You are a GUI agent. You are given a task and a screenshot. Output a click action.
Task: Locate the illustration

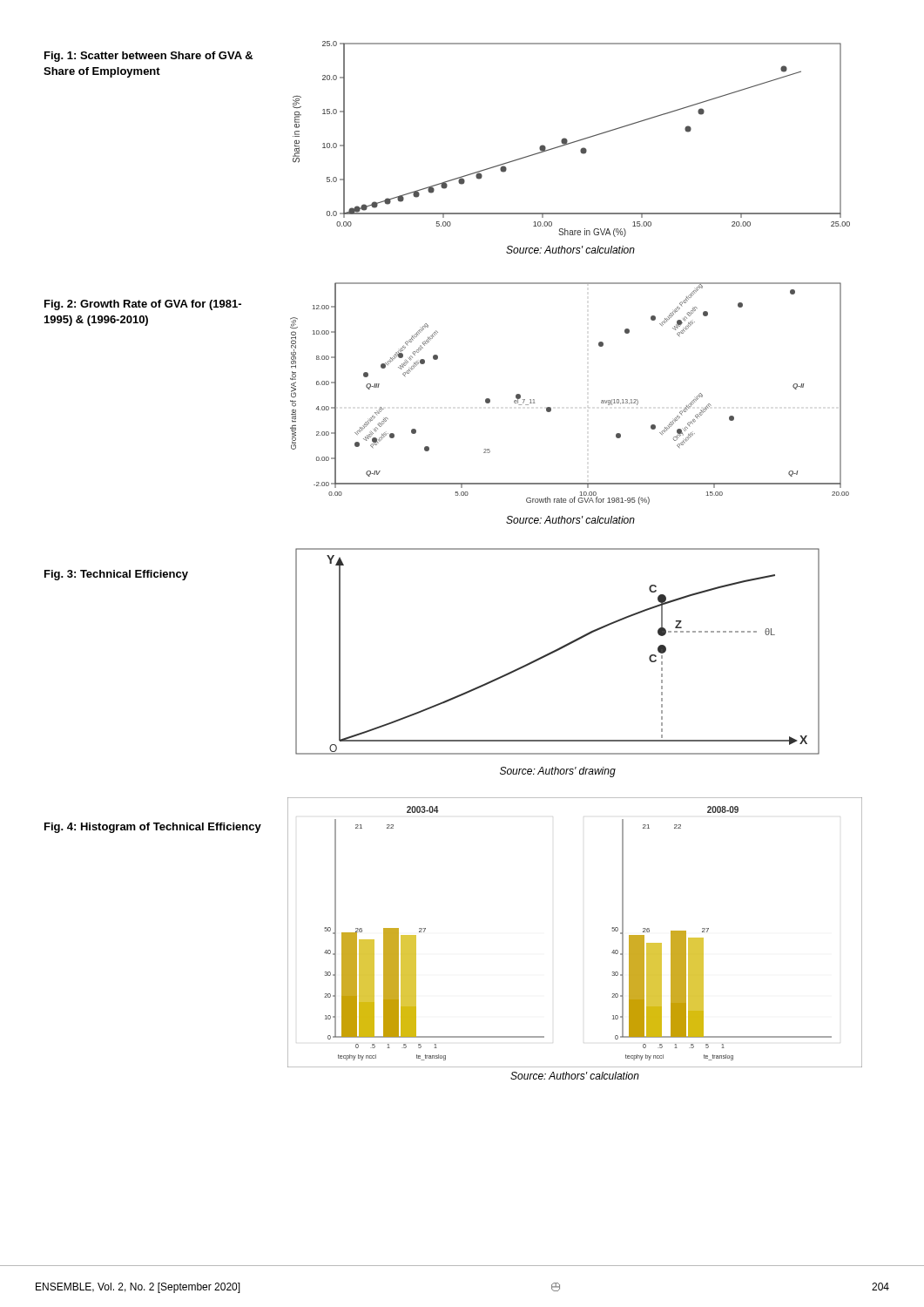557,654
